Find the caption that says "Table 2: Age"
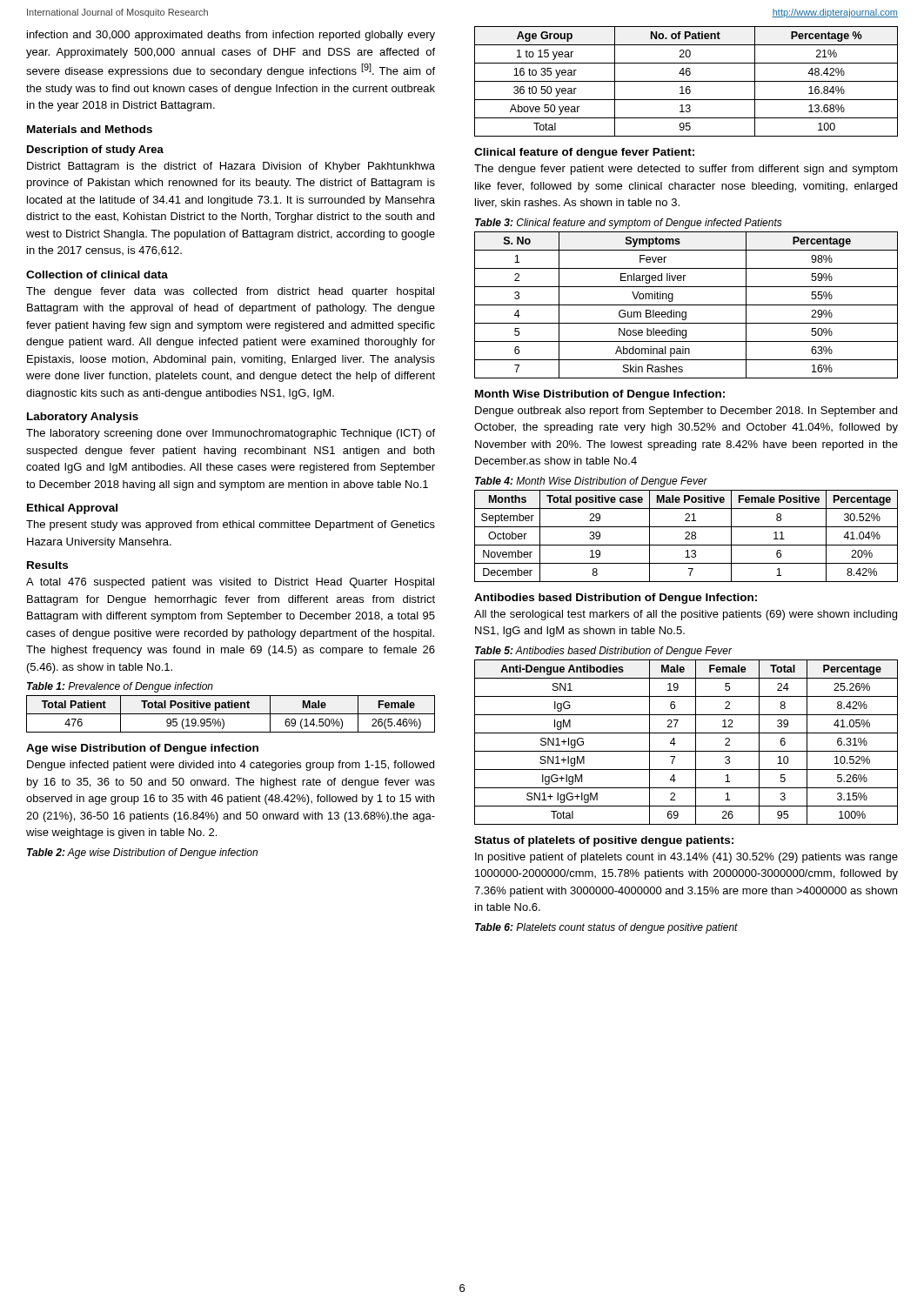Image resolution: width=924 pixels, height=1305 pixels. point(142,852)
